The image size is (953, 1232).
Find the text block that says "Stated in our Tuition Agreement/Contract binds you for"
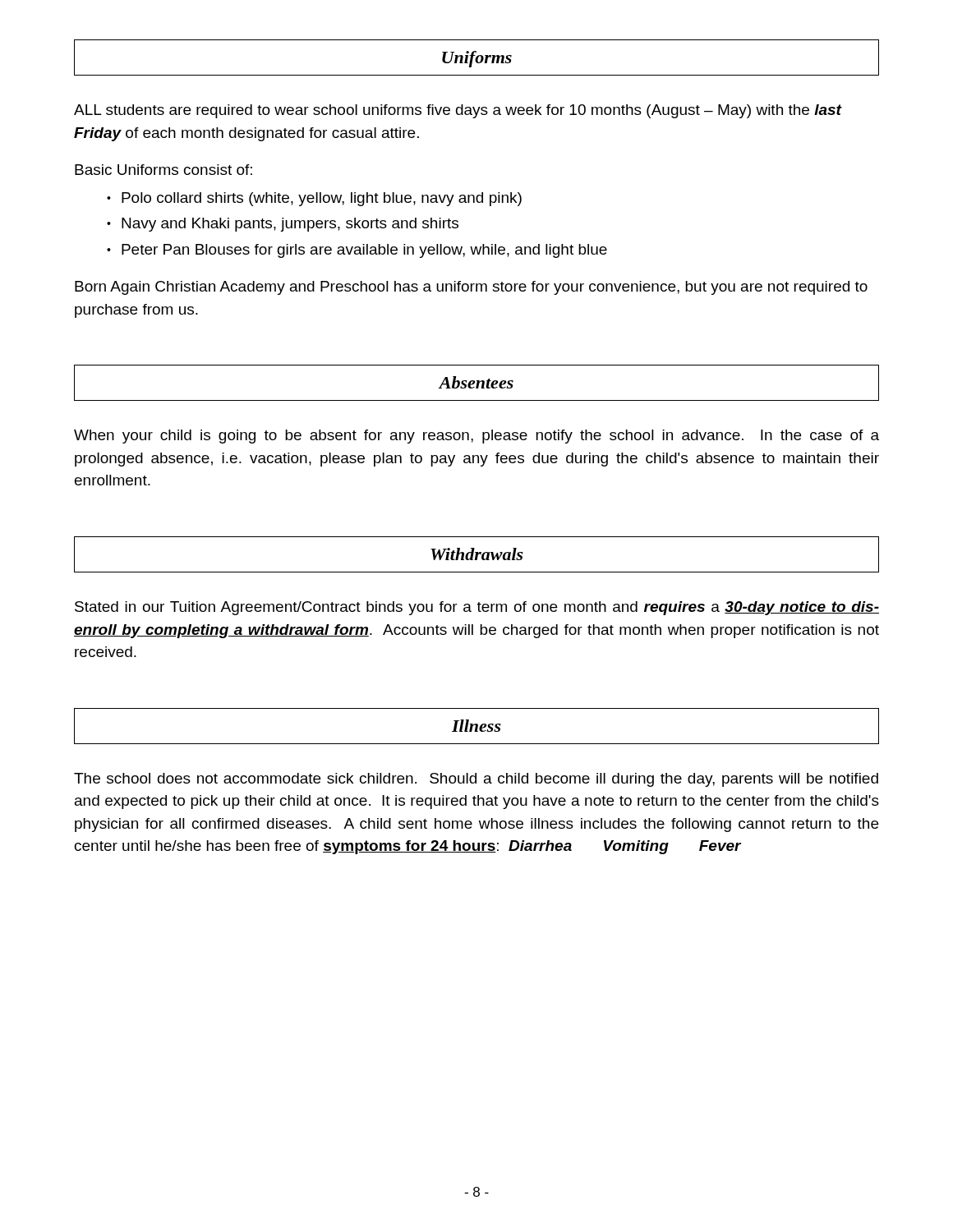point(476,629)
